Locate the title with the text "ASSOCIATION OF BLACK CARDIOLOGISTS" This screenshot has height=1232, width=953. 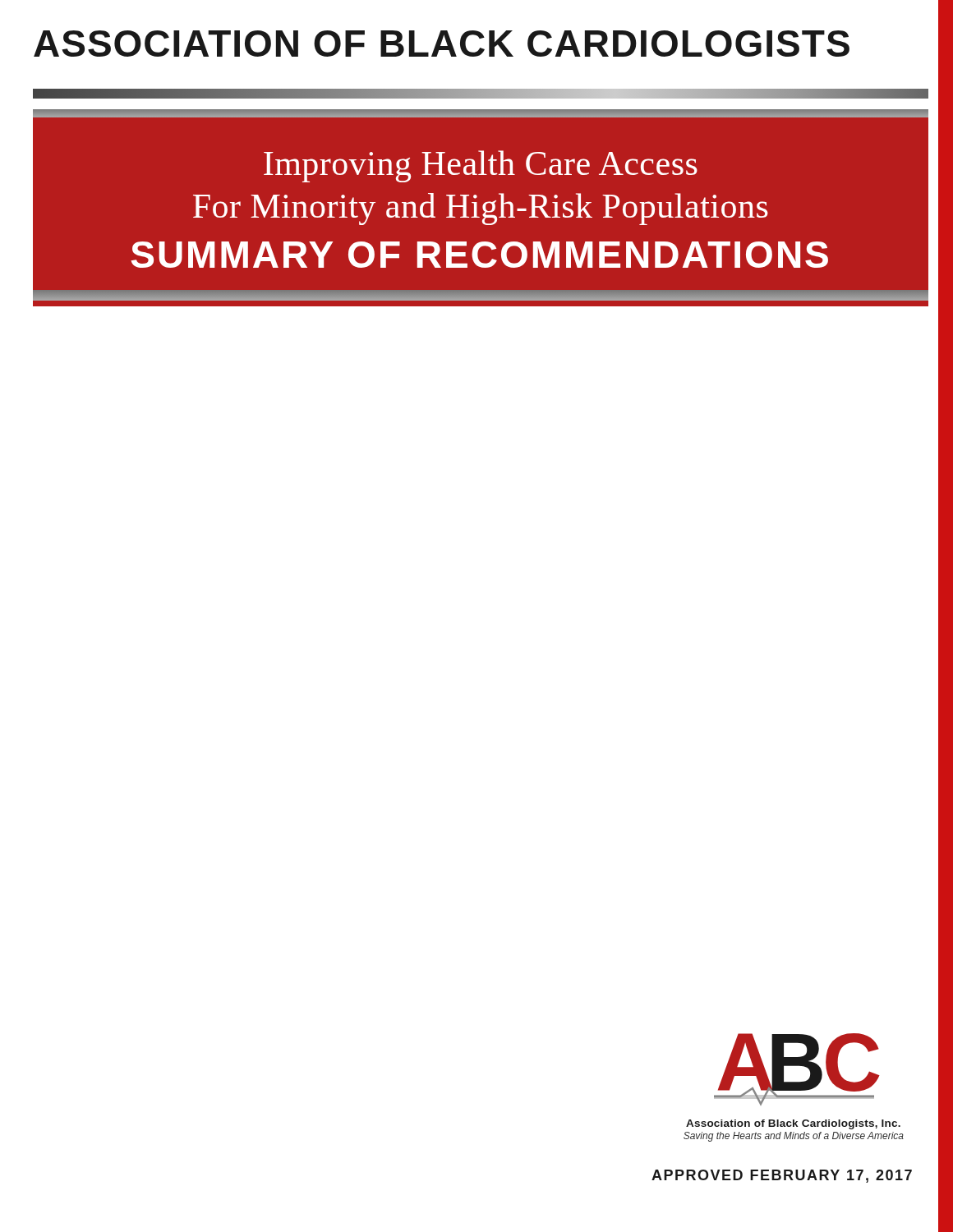point(442,44)
